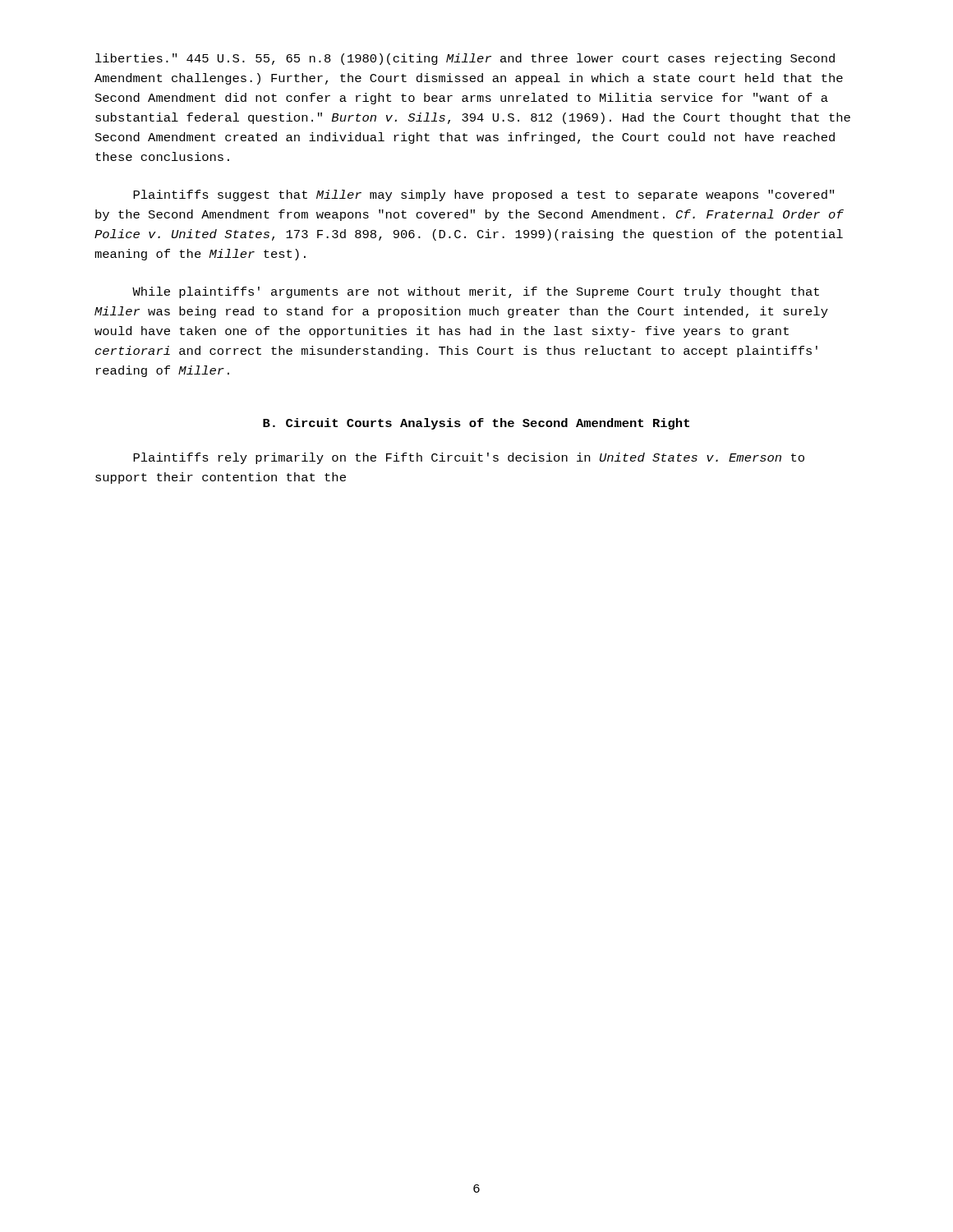
Task: Select the section header that says "B. Circuit Courts Analysis of the Second Amendment"
Action: pos(476,424)
